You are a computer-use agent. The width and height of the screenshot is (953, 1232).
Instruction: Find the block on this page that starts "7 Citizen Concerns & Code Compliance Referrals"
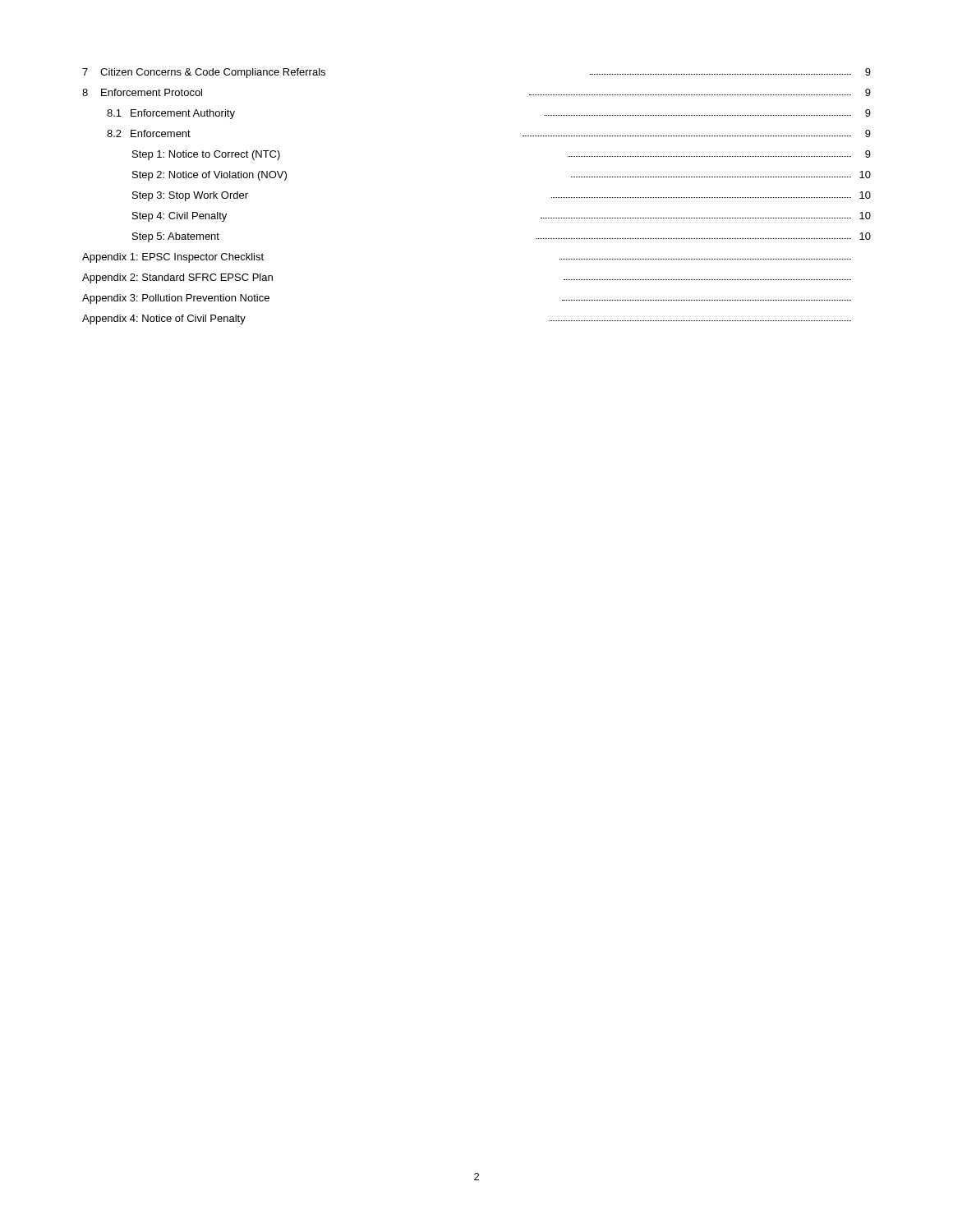[x=210, y=73]
